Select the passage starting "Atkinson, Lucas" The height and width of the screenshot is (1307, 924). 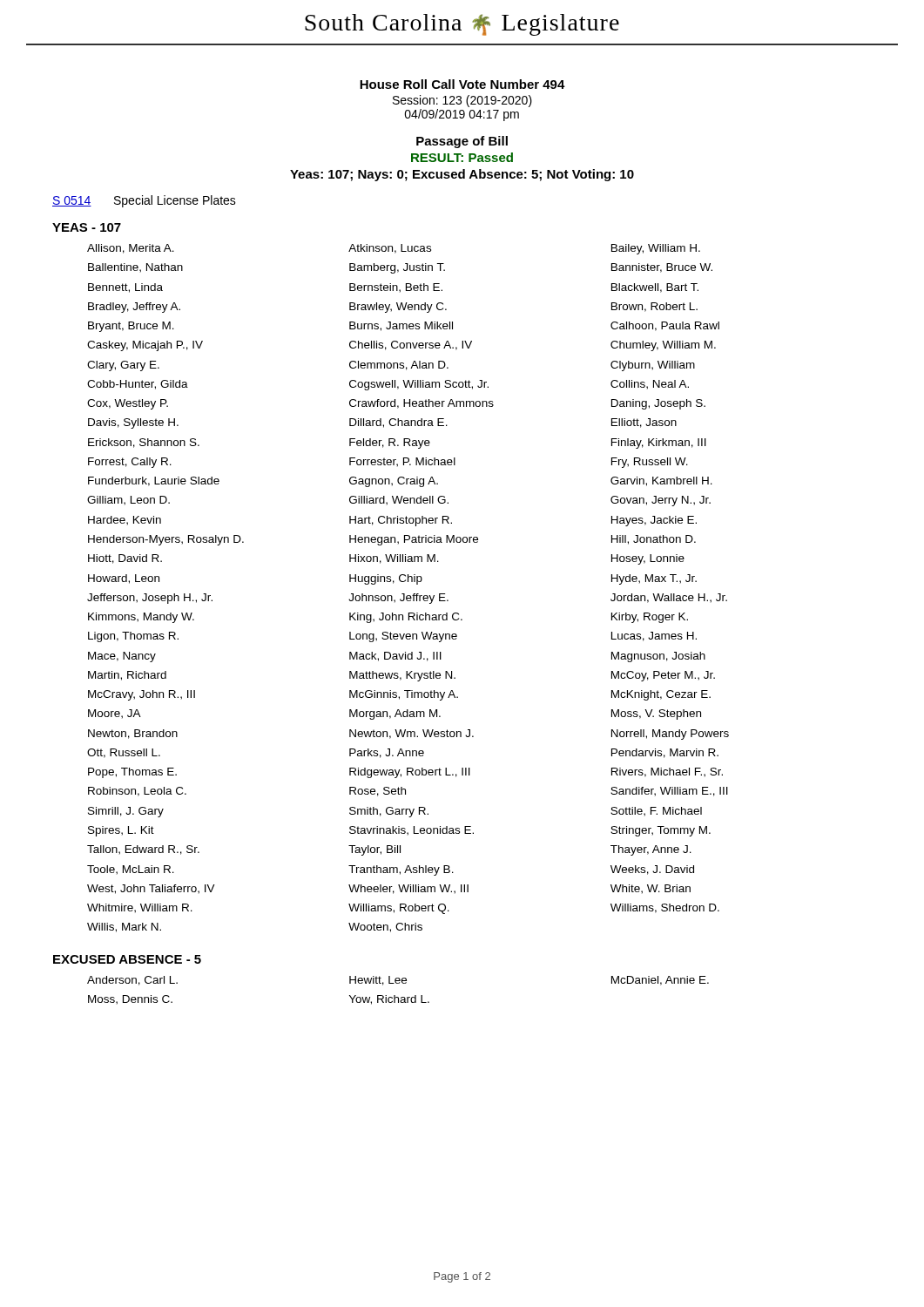pyautogui.click(x=390, y=248)
